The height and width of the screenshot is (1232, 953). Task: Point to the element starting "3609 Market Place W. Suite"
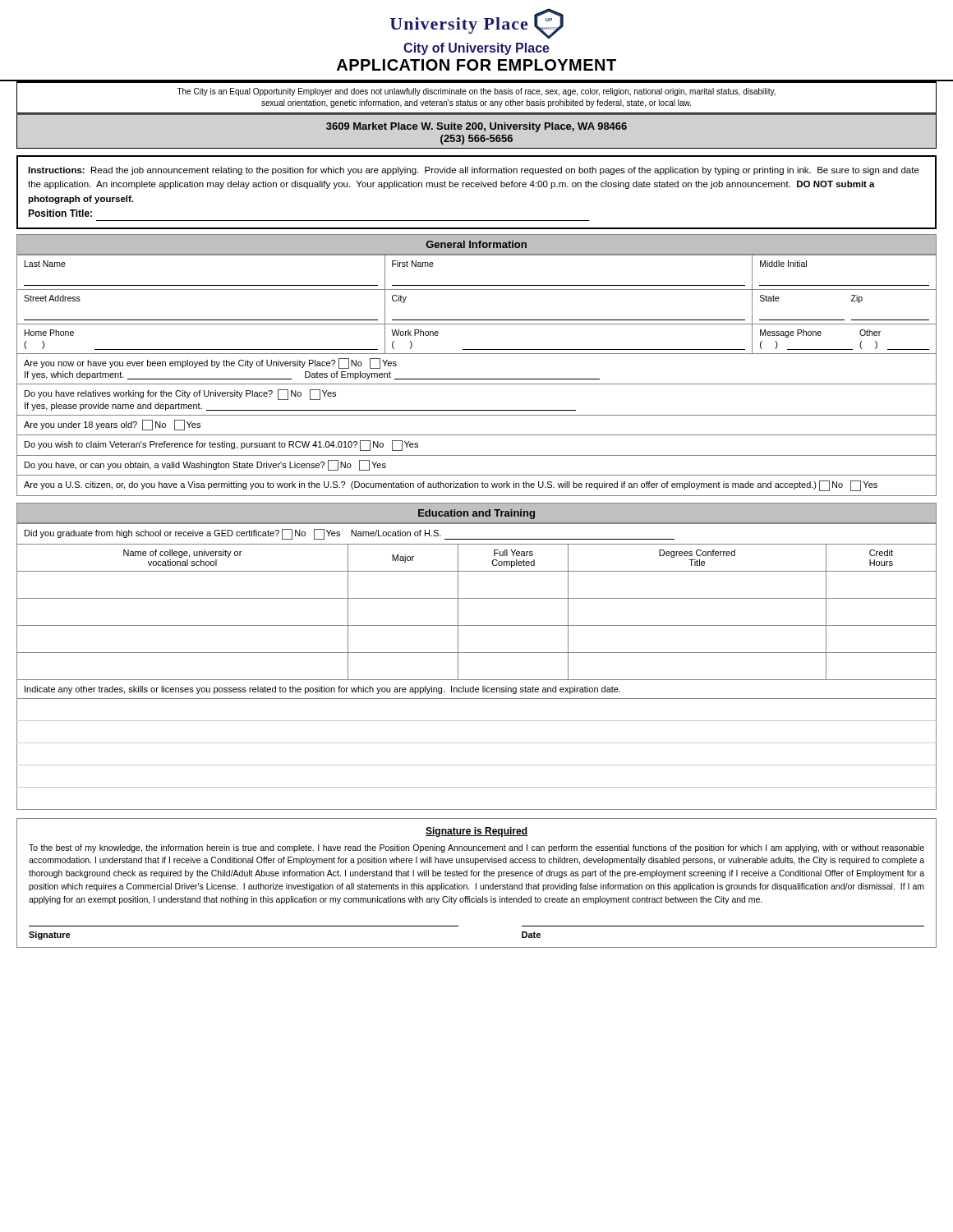(x=476, y=132)
